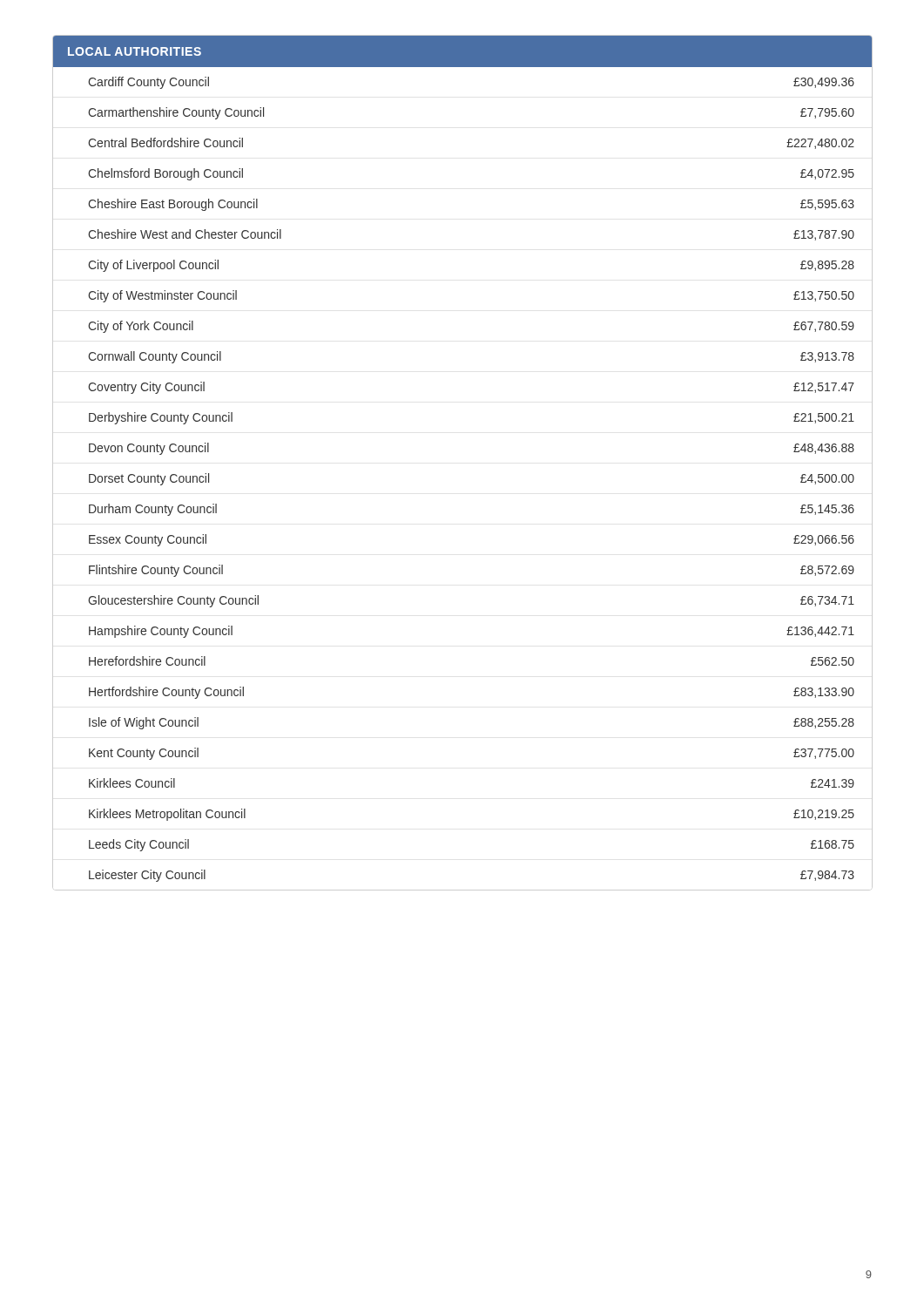Select the table that reads "Chelmsford Borough Council"
924x1307 pixels.
click(x=462, y=463)
